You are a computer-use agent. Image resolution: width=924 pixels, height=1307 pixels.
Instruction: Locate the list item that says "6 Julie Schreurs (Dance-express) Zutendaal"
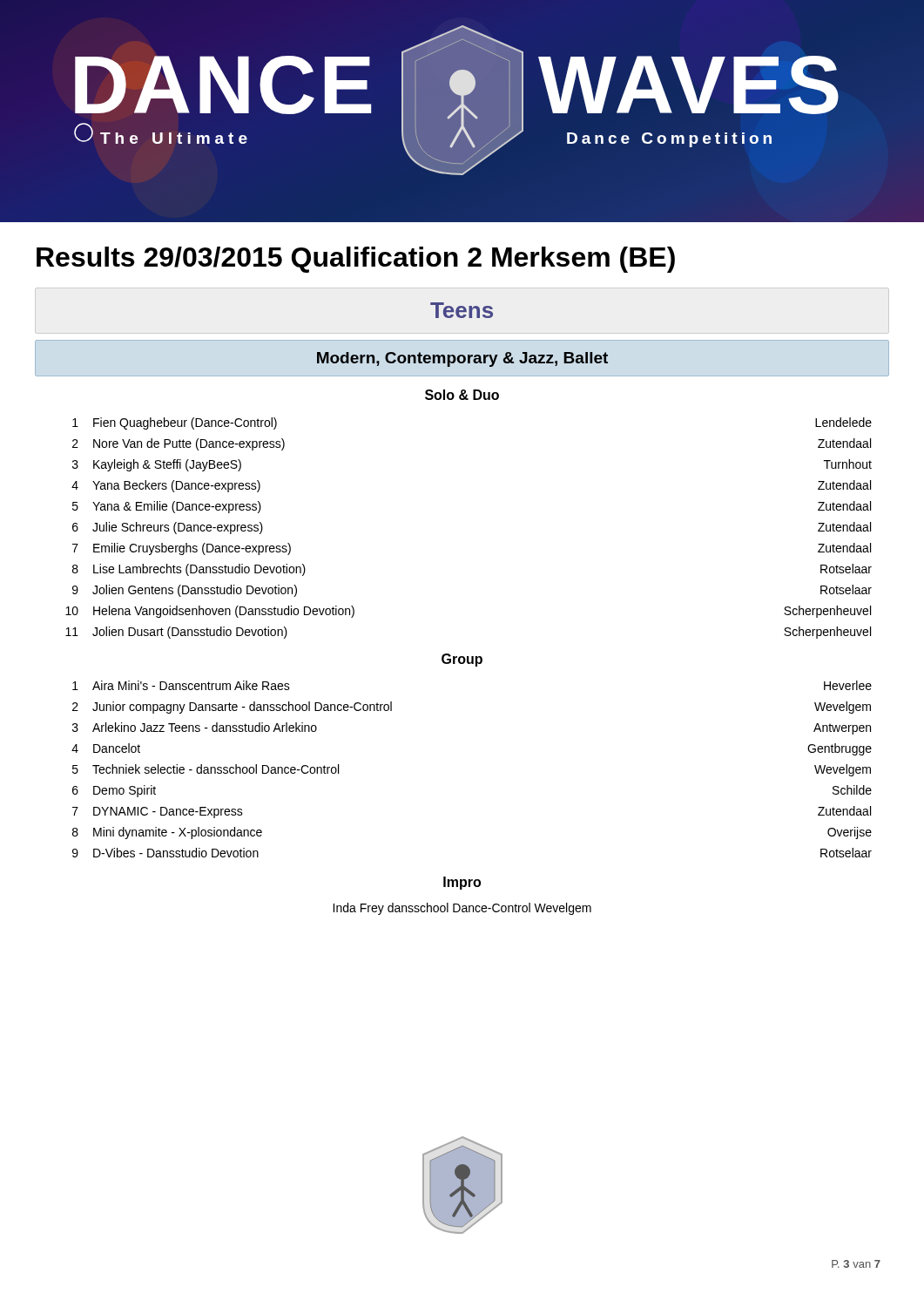(175, 528)
